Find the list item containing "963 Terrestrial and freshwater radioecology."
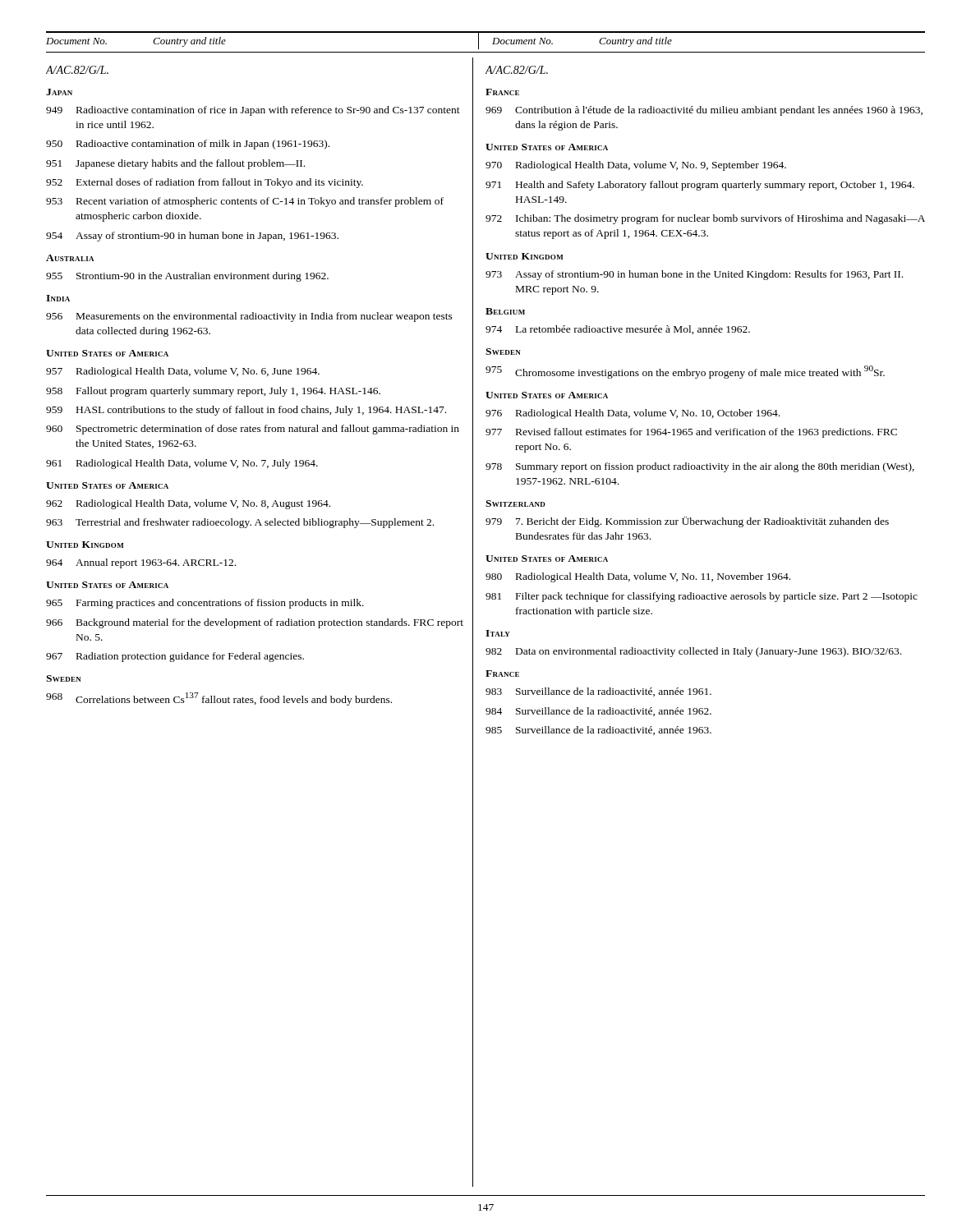Viewport: 971px width, 1232px height. pos(255,522)
